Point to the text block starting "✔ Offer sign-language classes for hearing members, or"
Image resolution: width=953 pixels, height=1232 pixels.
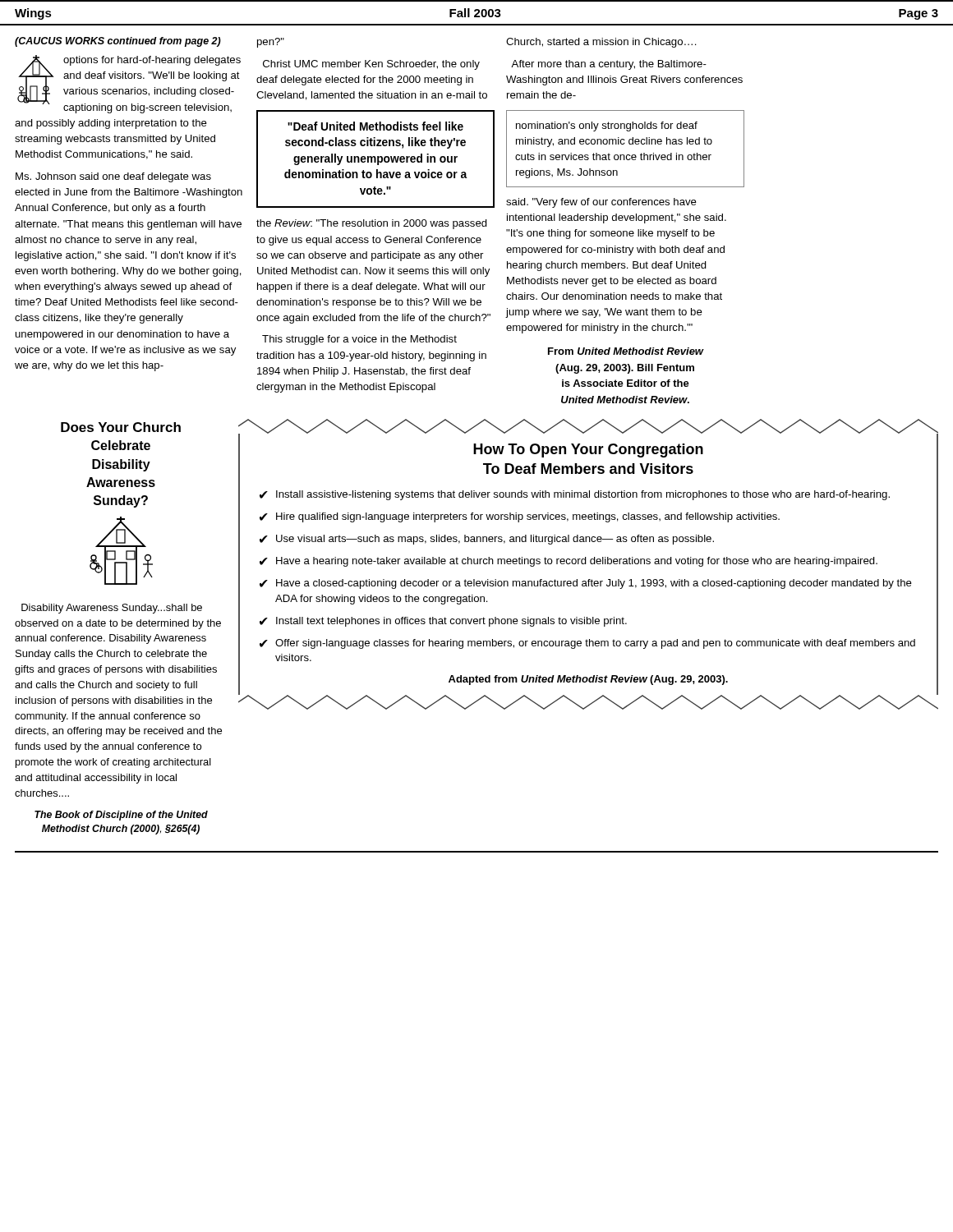click(588, 651)
